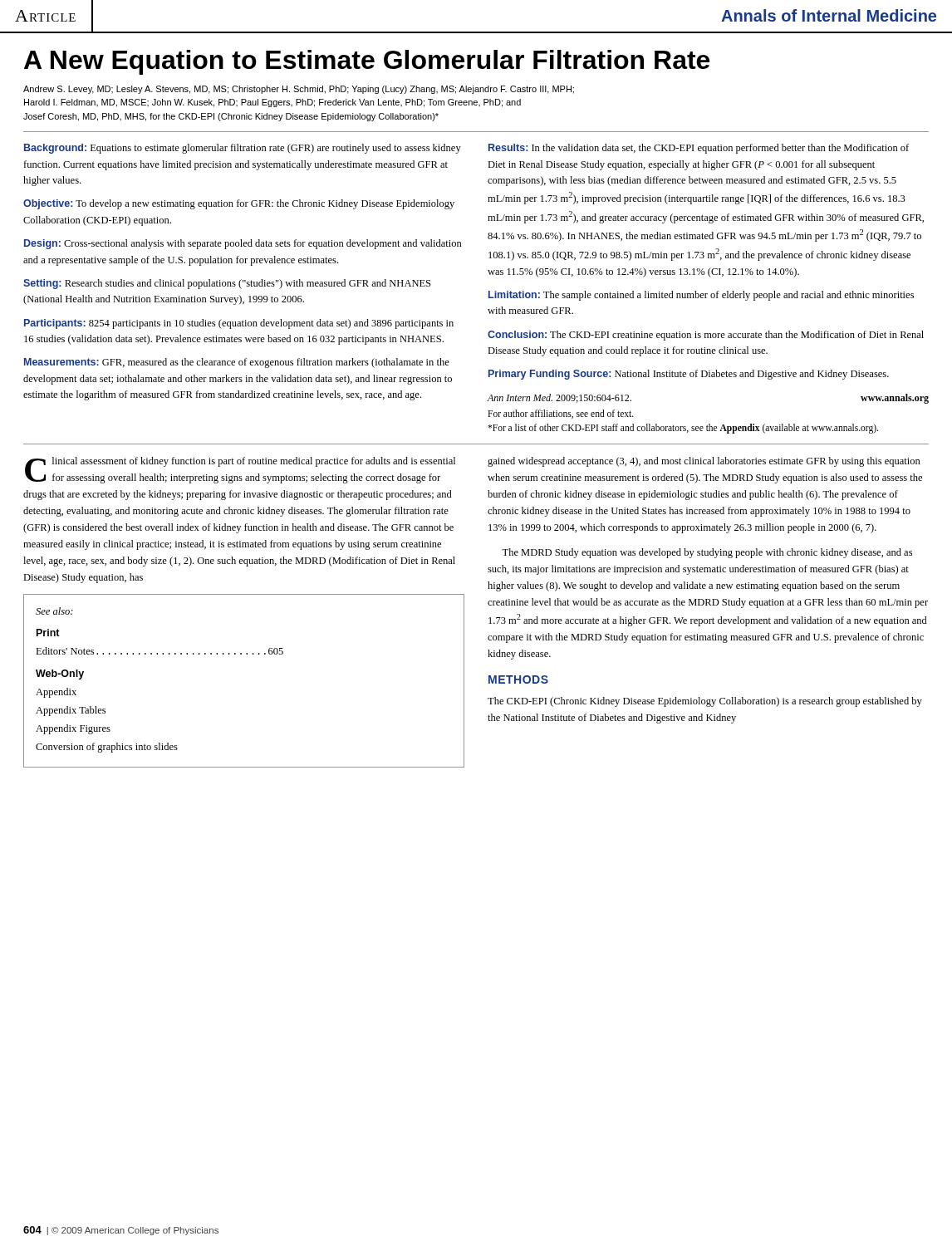
Task: Find the block on this page that starts "Measurements: GFR, measured as the clearance of"
Action: tap(238, 379)
